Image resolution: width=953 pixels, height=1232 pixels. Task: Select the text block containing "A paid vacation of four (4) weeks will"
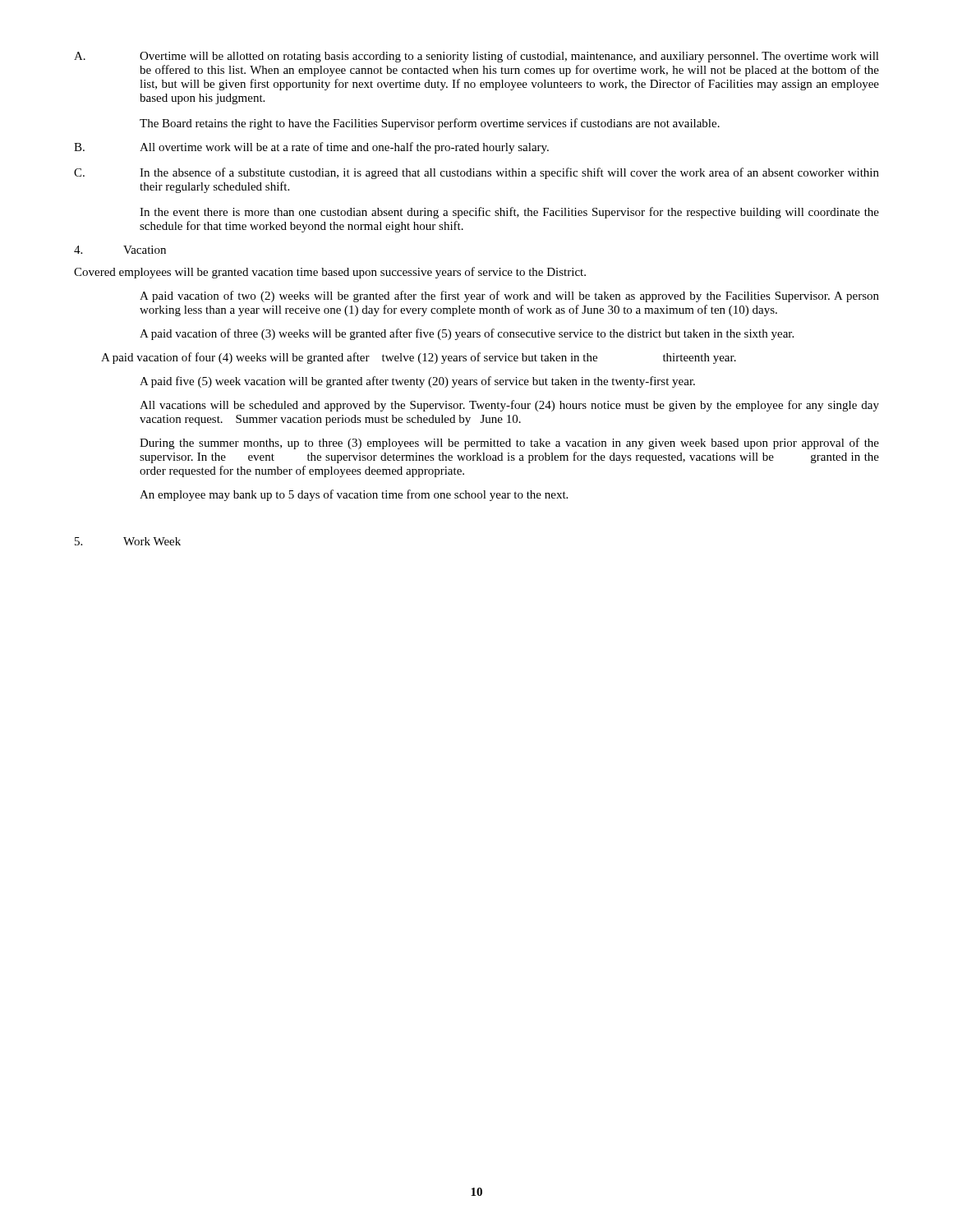pyautogui.click(x=405, y=357)
